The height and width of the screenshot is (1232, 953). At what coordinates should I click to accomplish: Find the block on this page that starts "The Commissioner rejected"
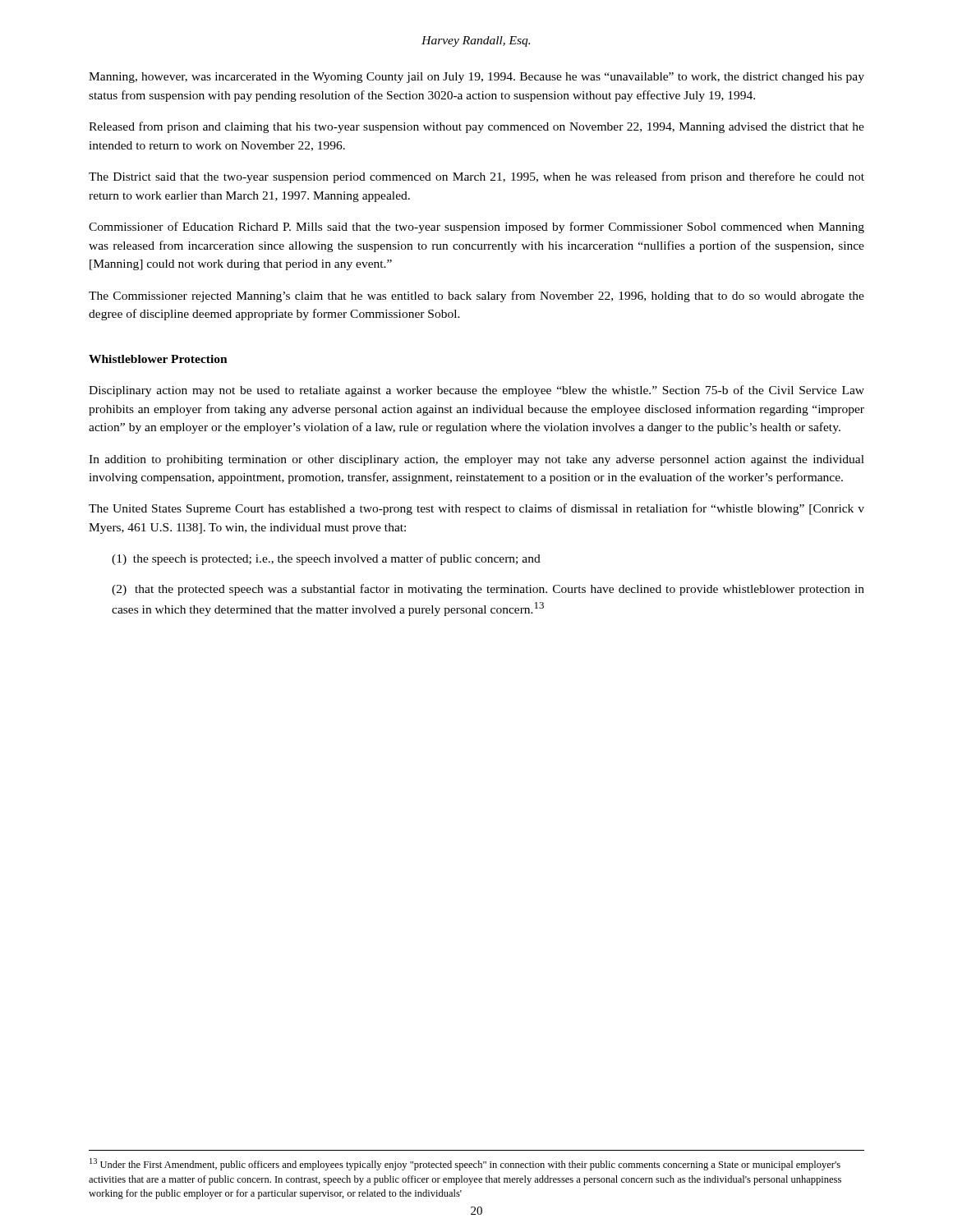476,304
